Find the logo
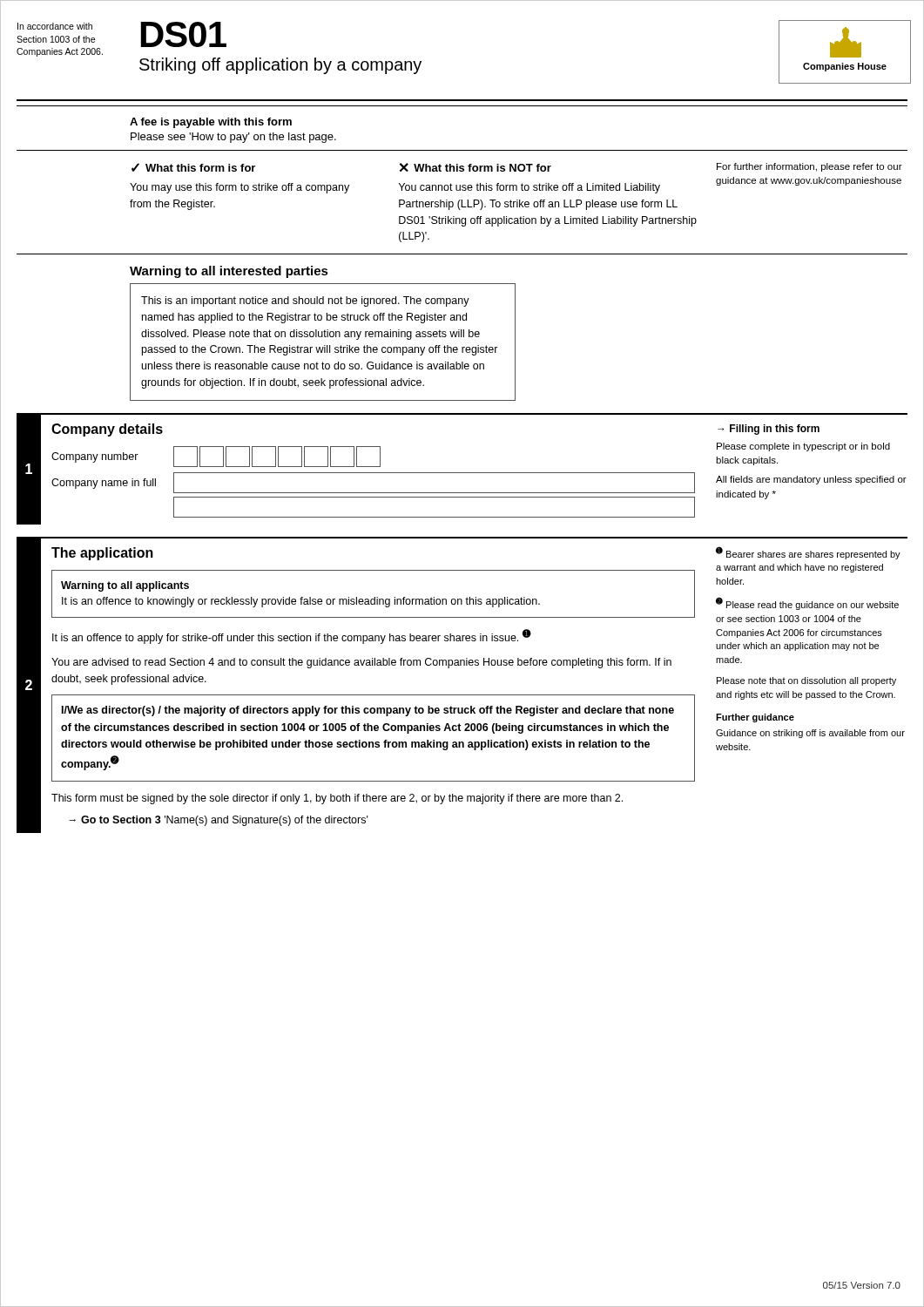Screen dimensions: 1307x924 [844, 52]
